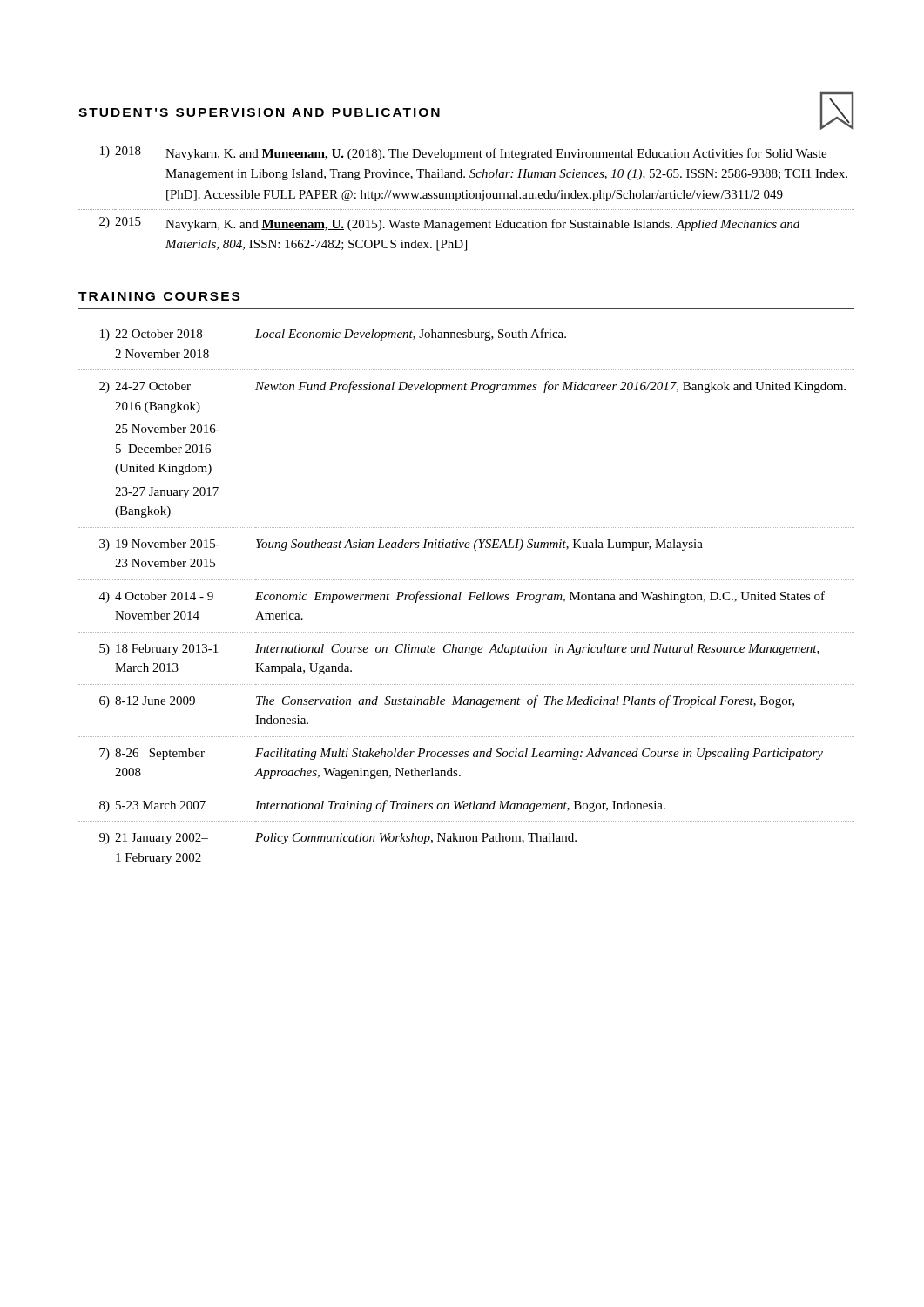Locate the block of text that opens with "9) 21 January 2002–1 February 2002"

click(x=466, y=847)
